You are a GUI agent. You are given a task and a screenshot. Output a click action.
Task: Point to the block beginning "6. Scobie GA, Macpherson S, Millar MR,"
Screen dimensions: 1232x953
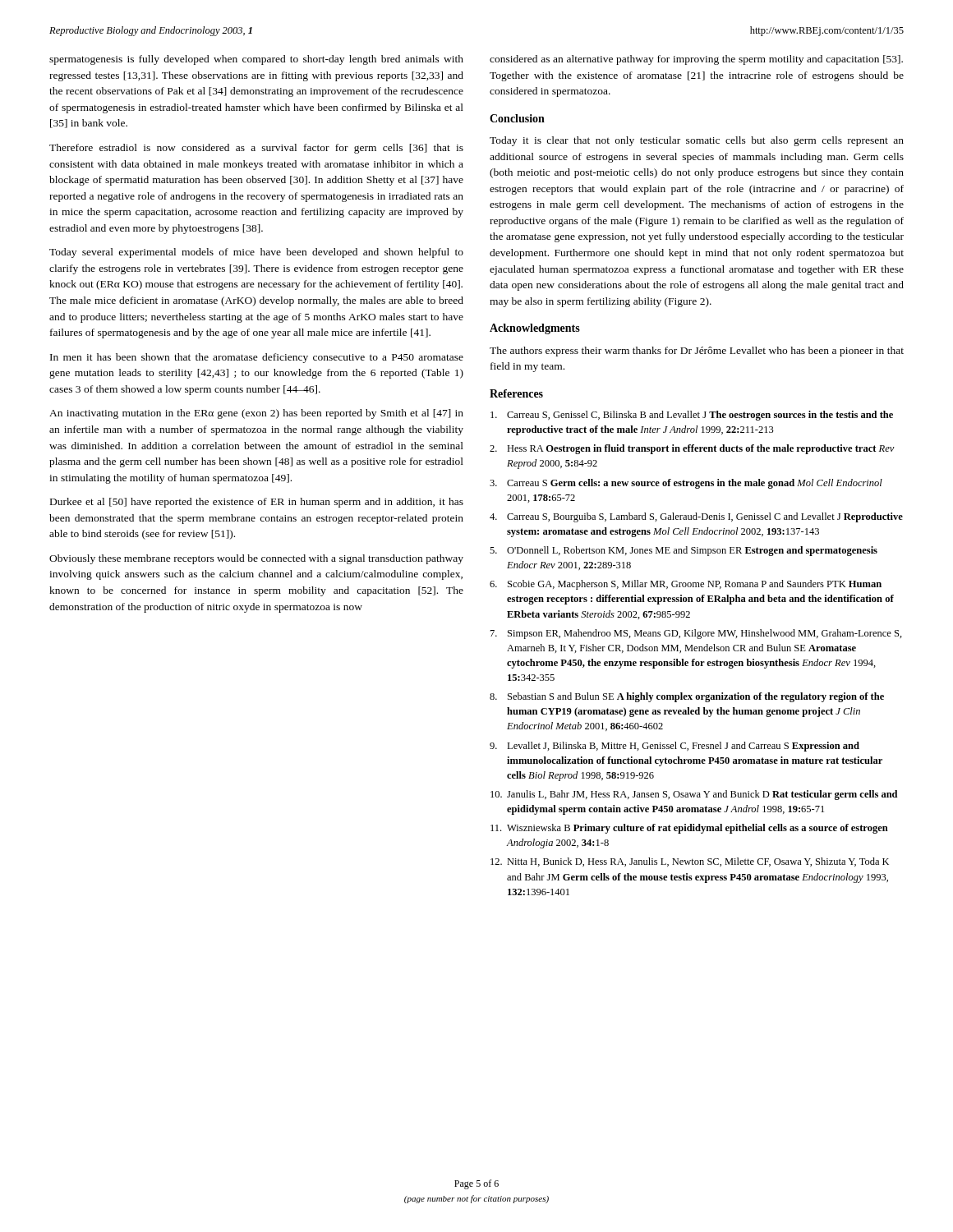pos(697,599)
